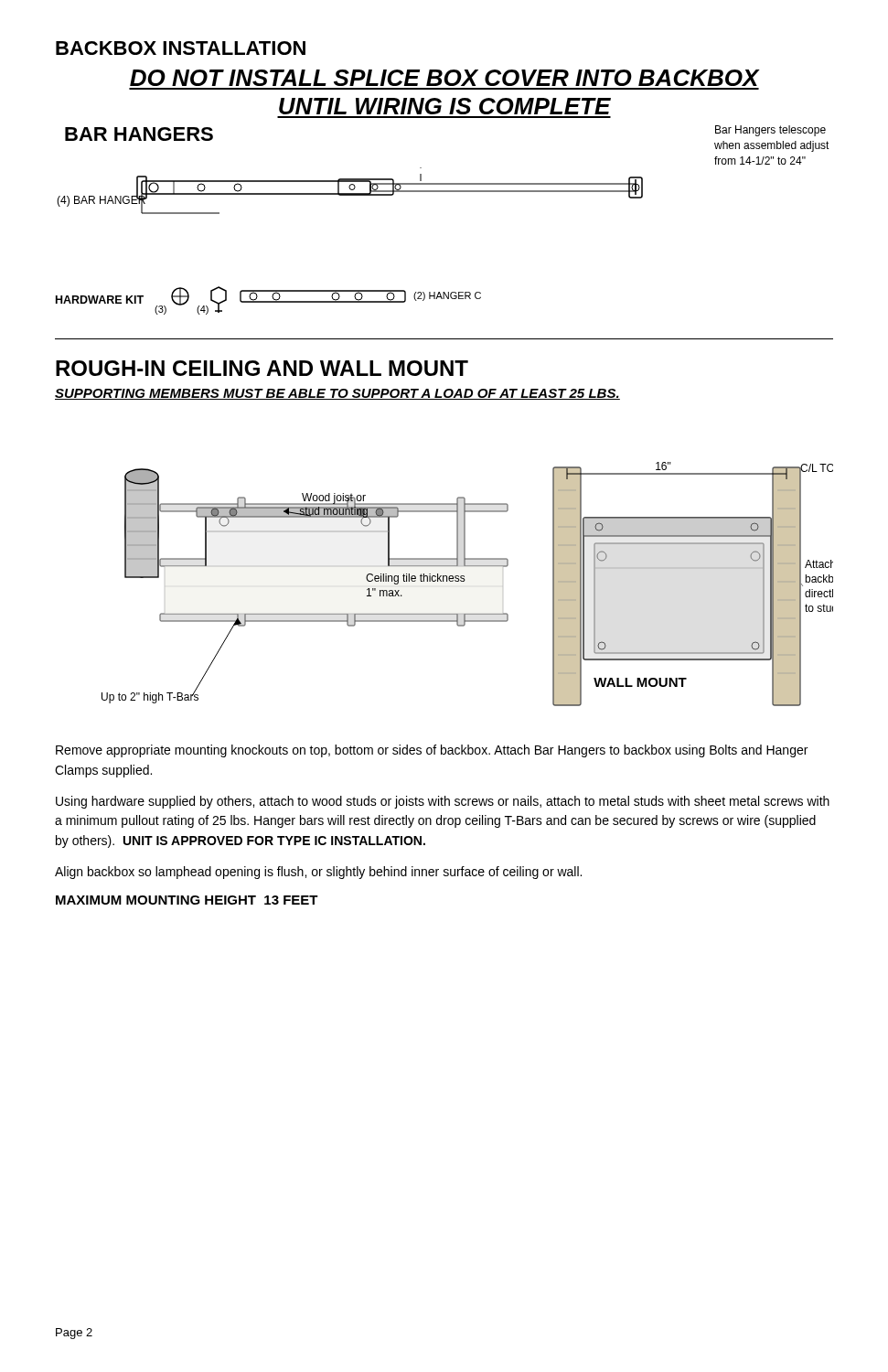This screenshot has height=1372, width=888.
Task: Click on the passage starting "MAXIMUM MOUNTING HEIGHT 13 FEET"
Action: 186,899
